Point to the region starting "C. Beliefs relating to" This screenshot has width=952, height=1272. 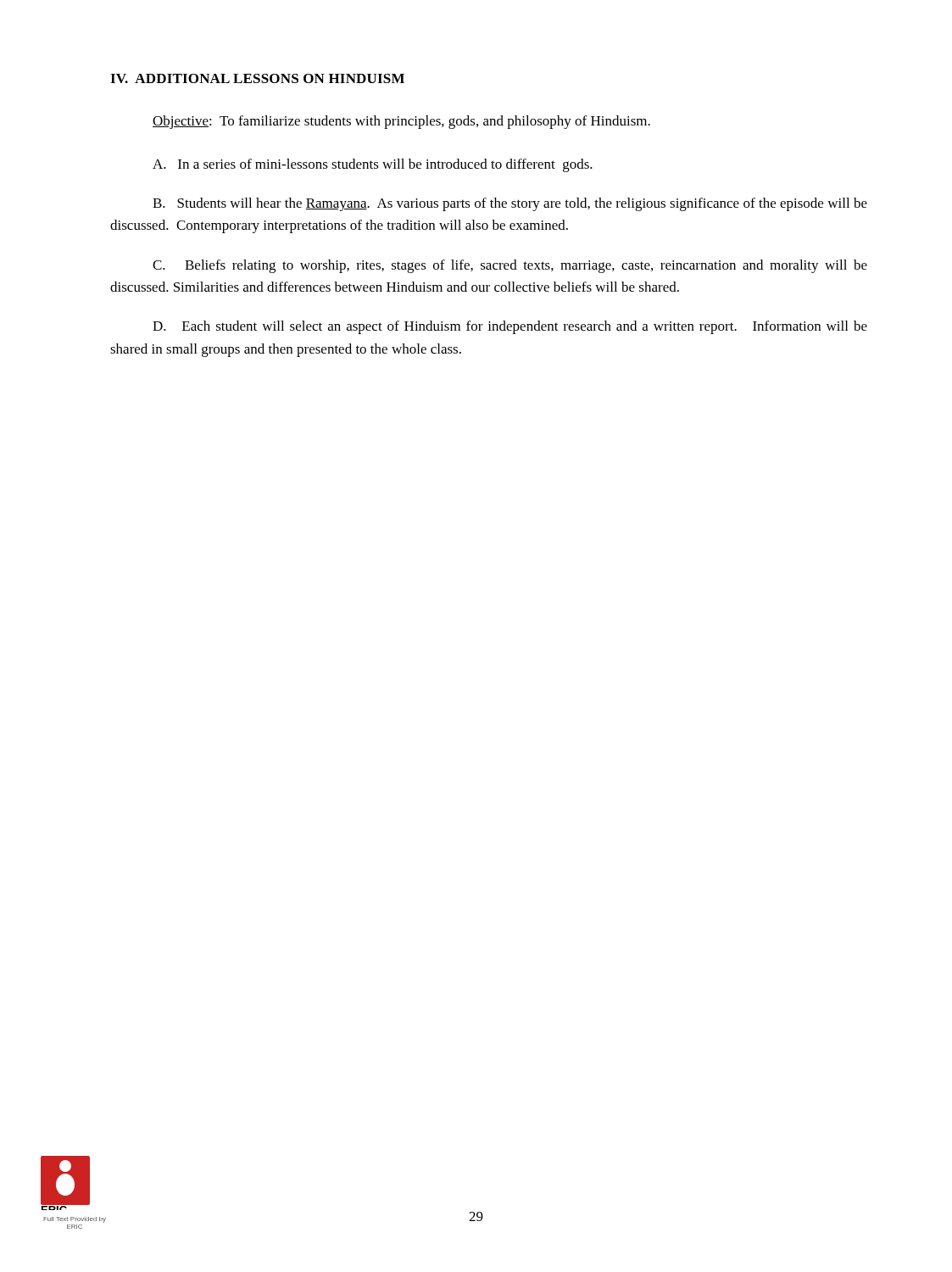click(x=489, y=276)
